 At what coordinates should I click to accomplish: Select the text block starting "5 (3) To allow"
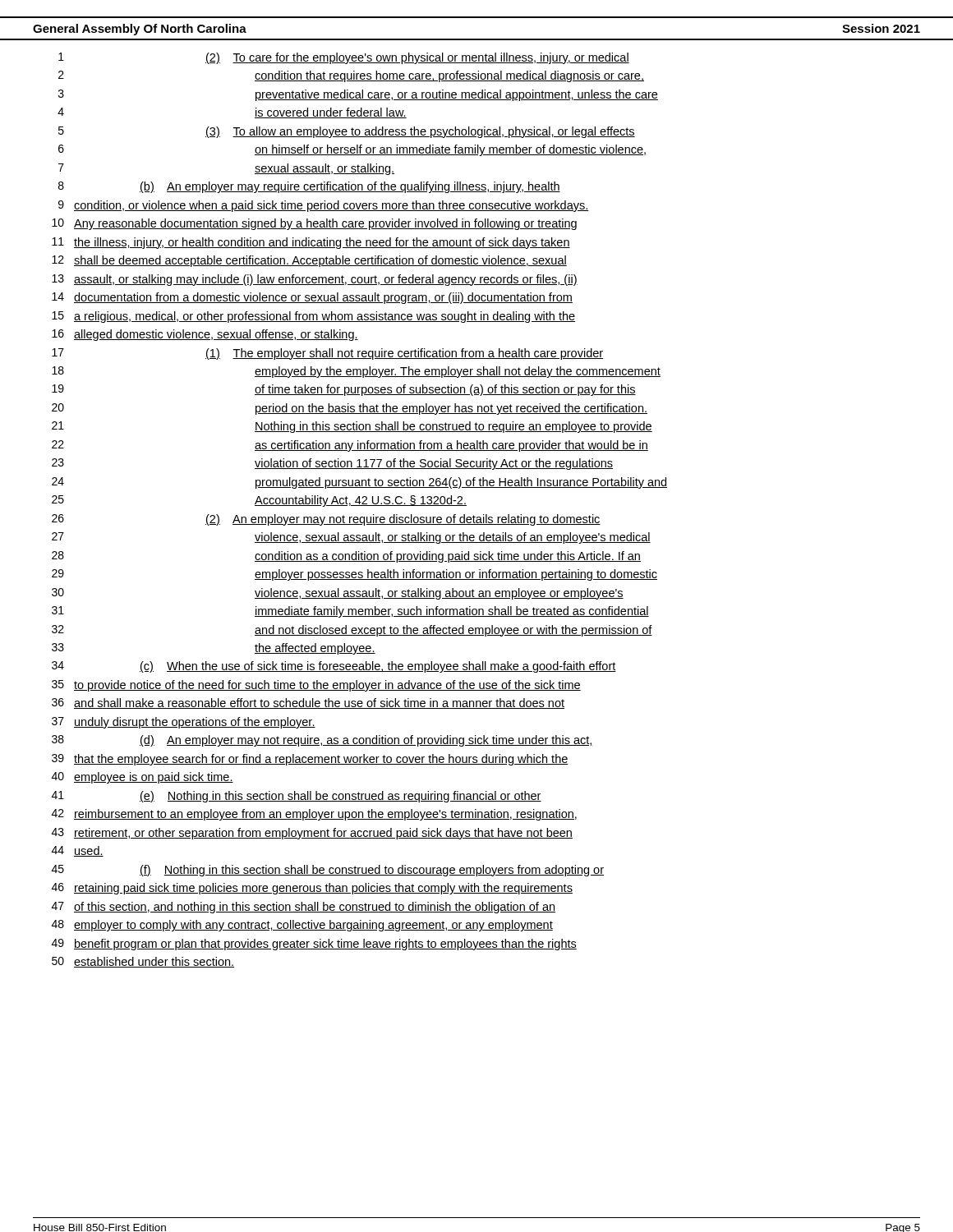click(476, 150)
